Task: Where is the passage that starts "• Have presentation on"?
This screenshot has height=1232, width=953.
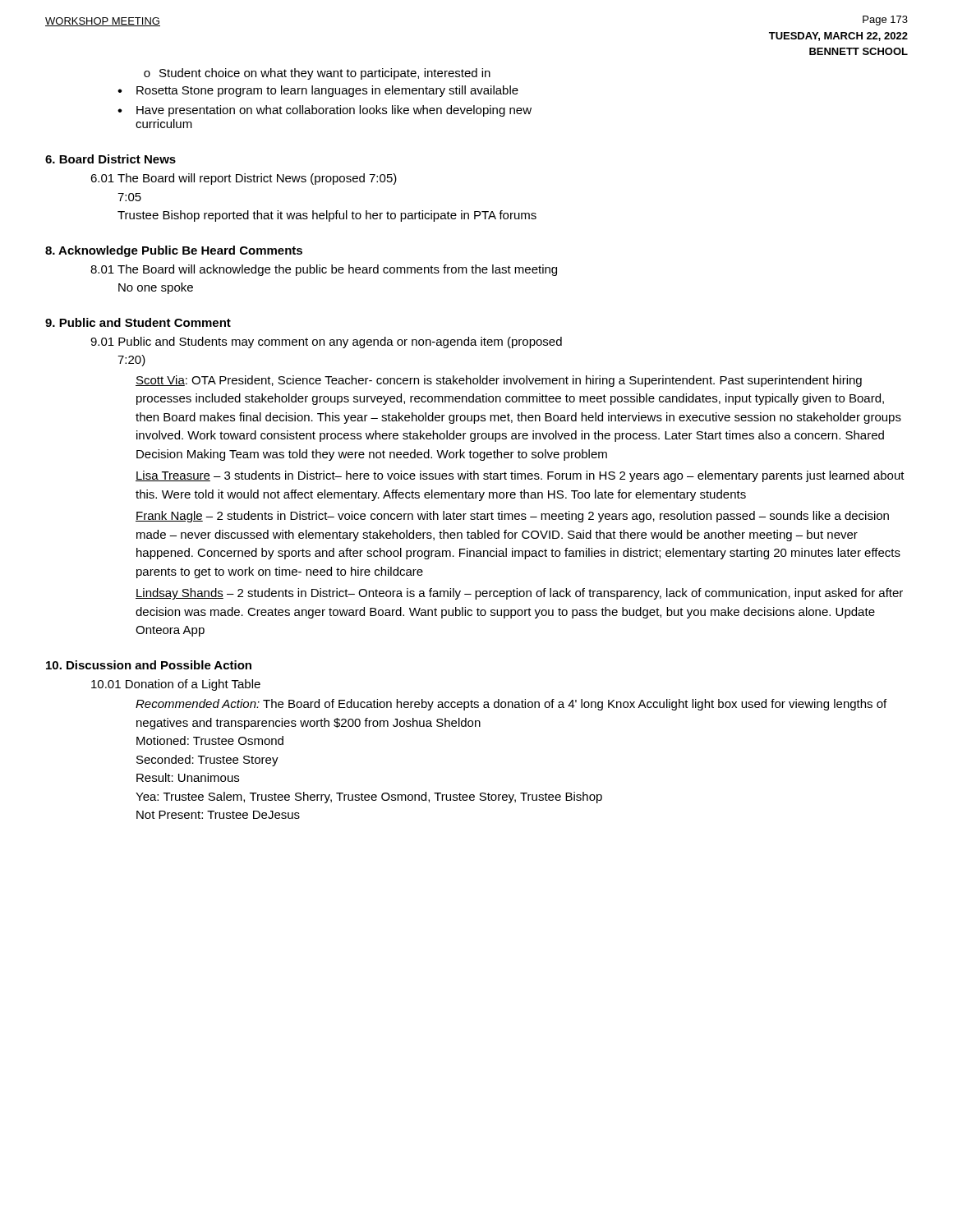Action: tap(324, 117)
